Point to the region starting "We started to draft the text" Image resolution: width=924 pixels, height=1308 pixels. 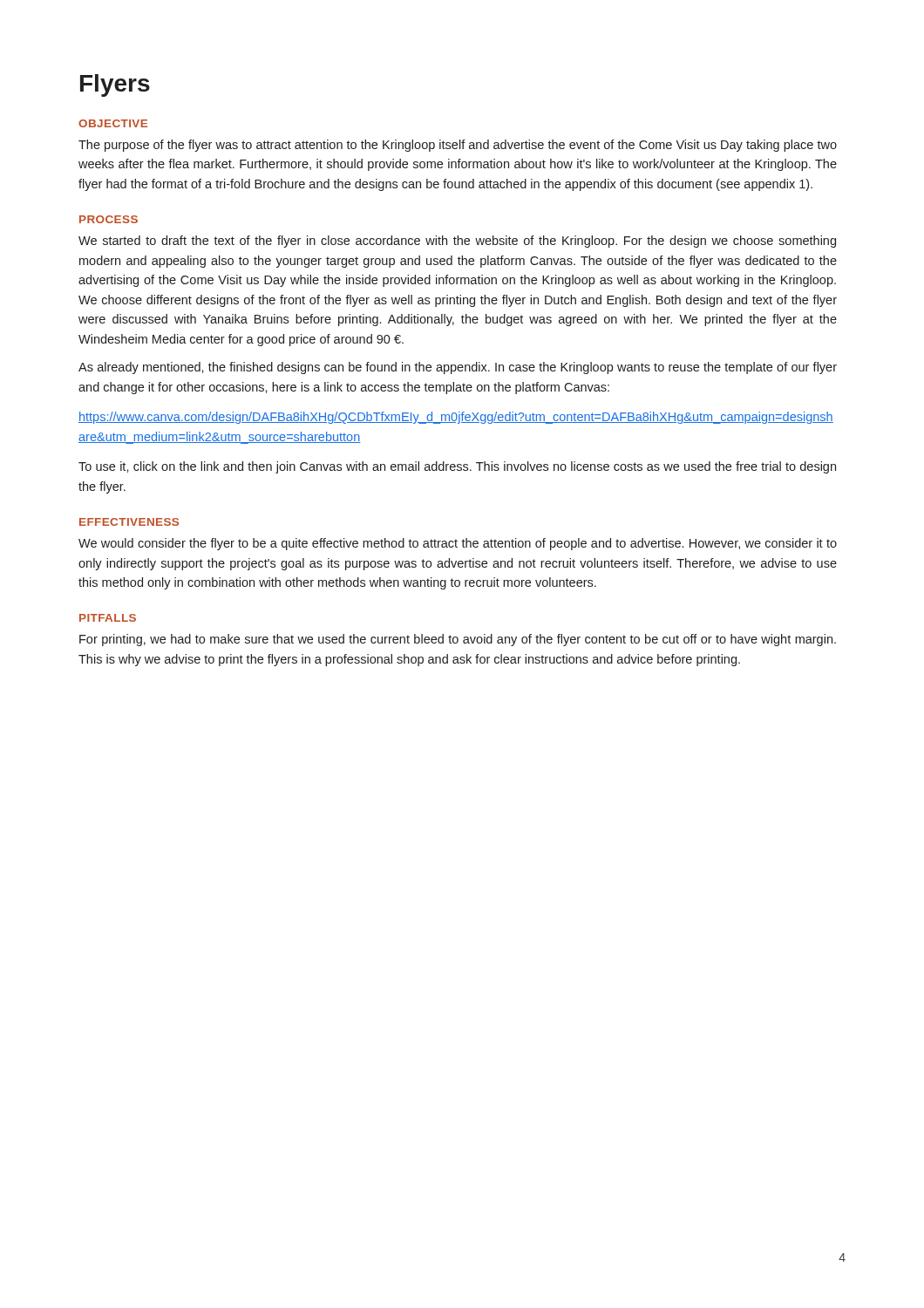tap(458, 314)
